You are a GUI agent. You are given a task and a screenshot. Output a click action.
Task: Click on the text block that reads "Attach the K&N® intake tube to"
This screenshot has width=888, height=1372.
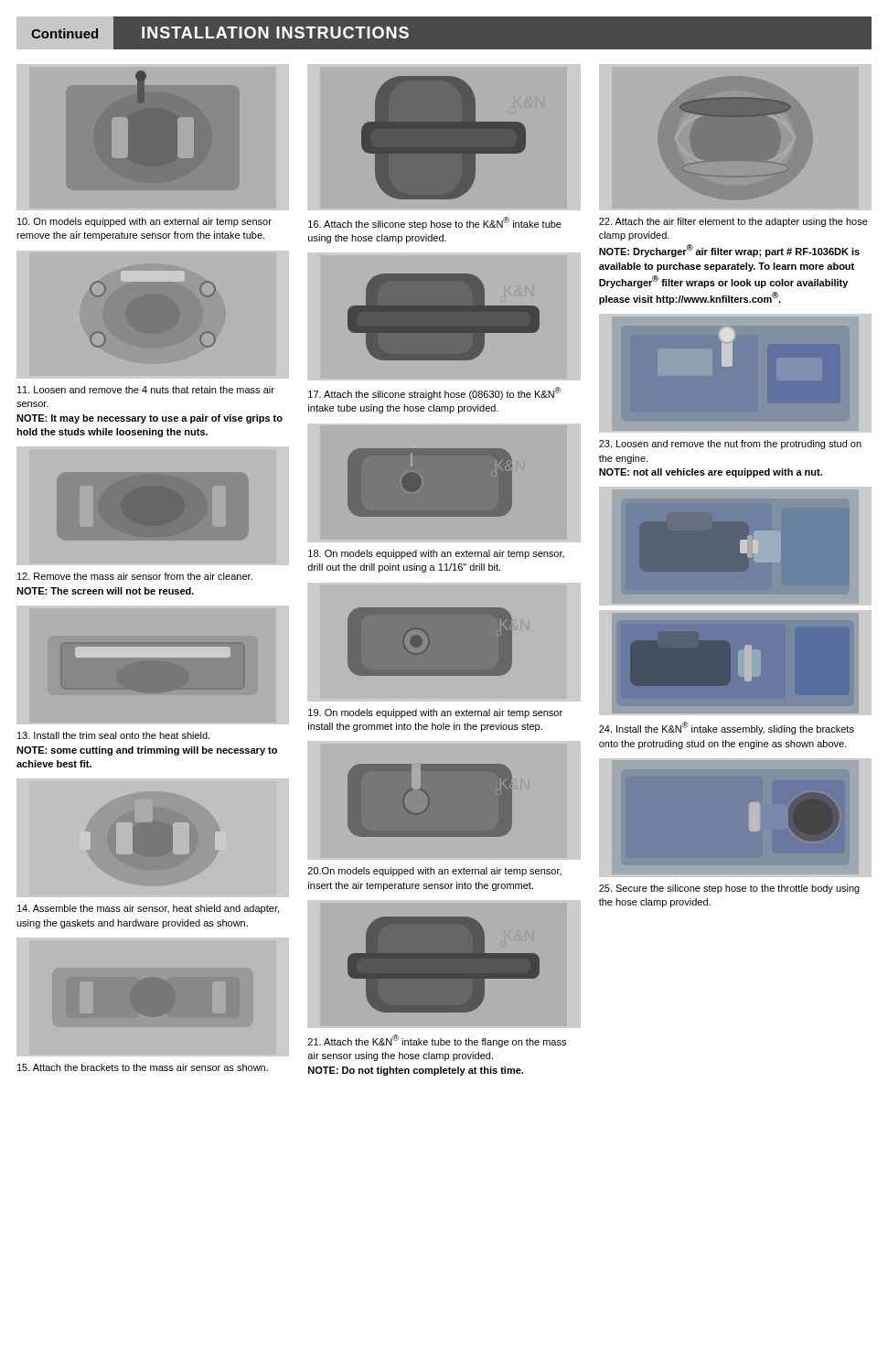(437, 1055)
